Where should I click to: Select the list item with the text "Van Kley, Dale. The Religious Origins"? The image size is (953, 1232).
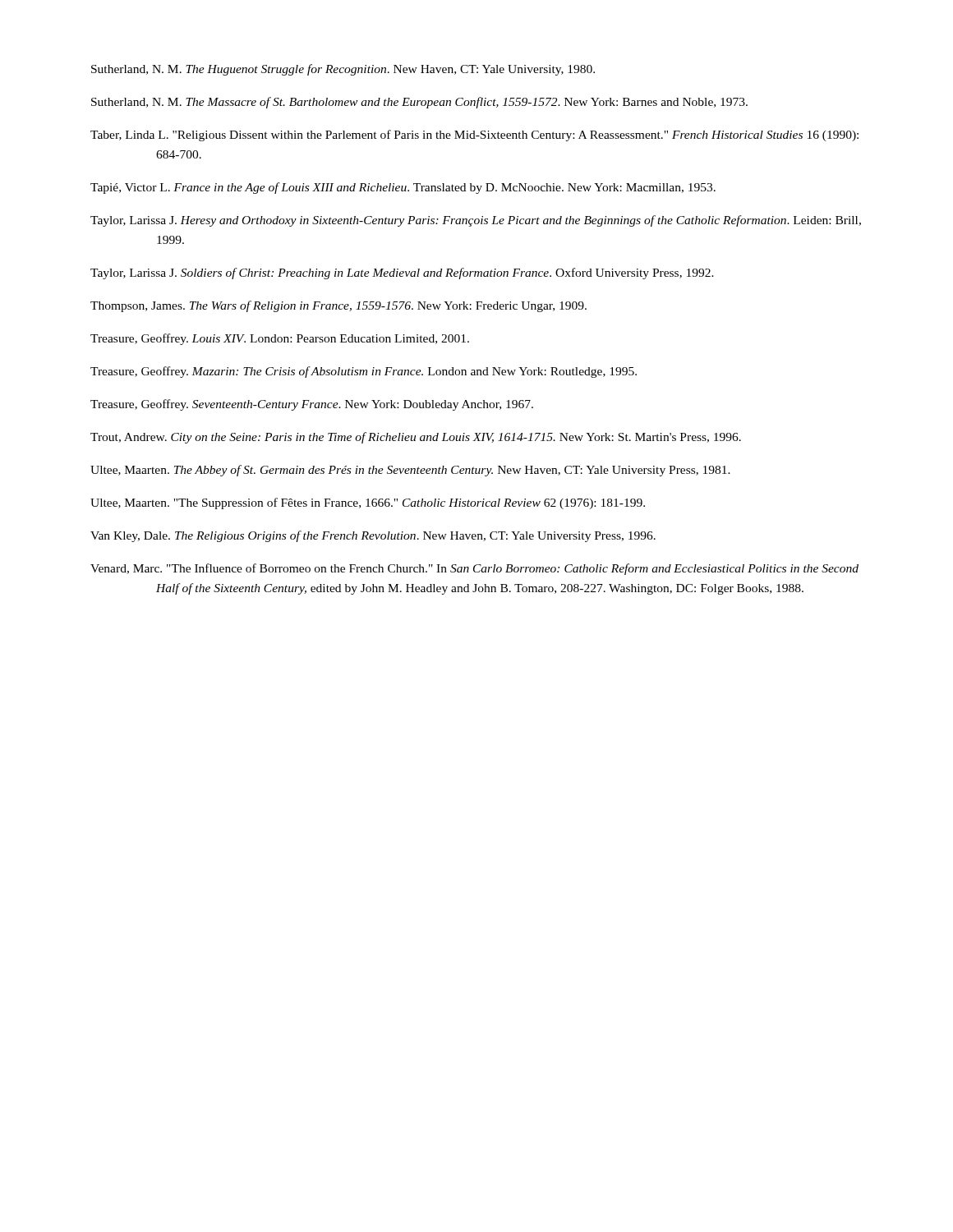(x=373, y=535)
